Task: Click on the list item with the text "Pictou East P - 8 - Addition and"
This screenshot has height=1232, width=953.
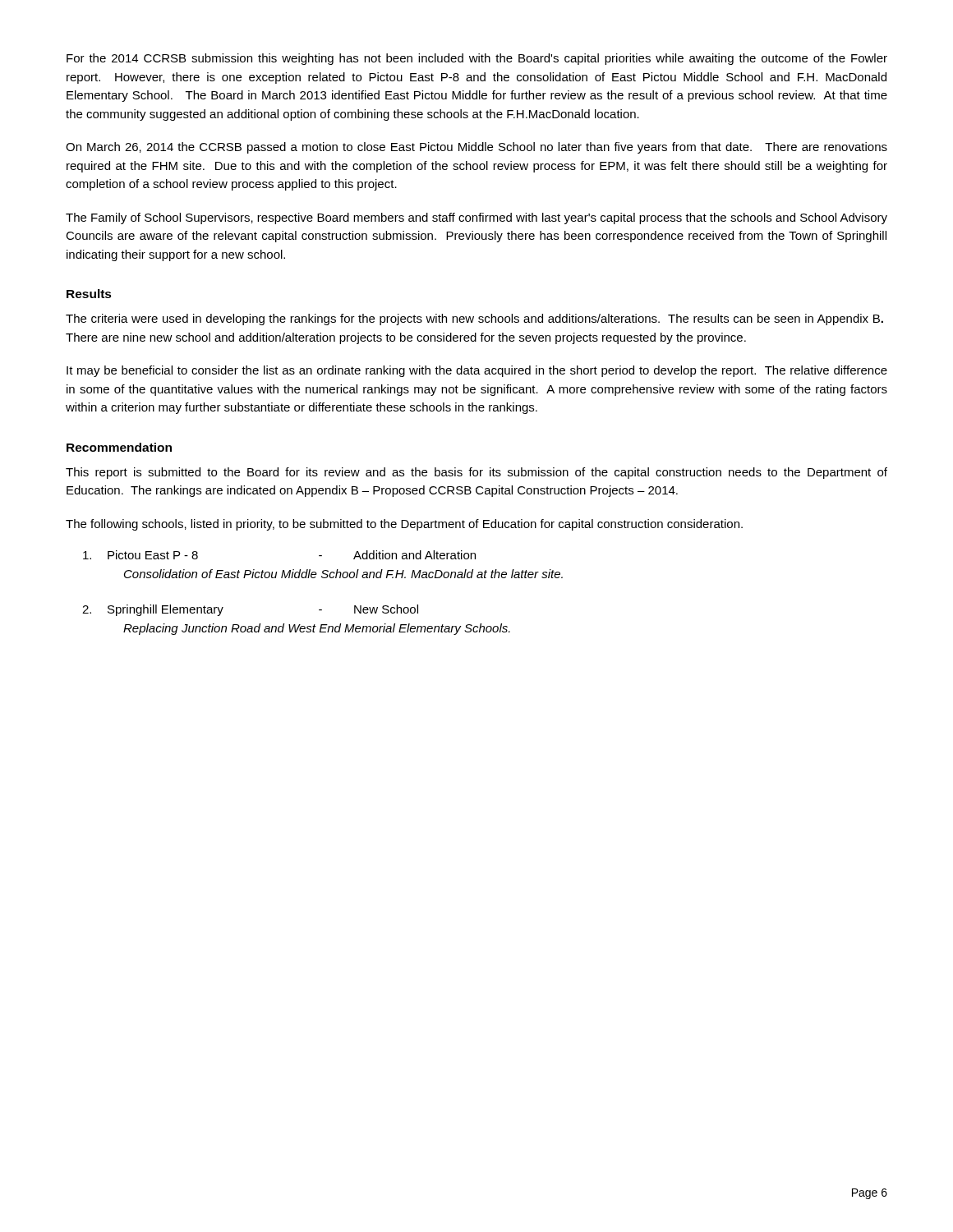Action: point(485,566)
